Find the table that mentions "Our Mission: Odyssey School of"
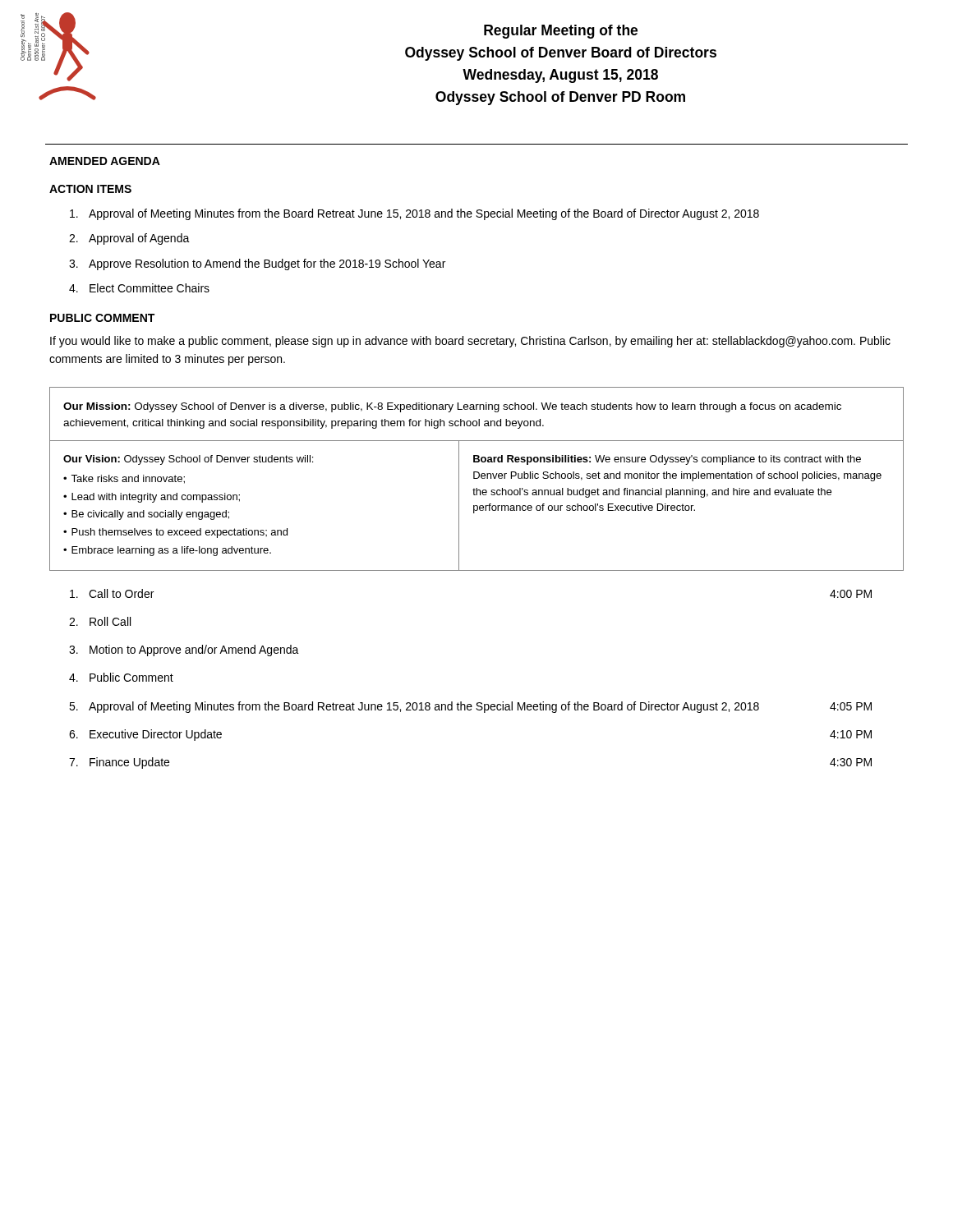This screenshot has height=1232, width=953. [x=476, y=478]
